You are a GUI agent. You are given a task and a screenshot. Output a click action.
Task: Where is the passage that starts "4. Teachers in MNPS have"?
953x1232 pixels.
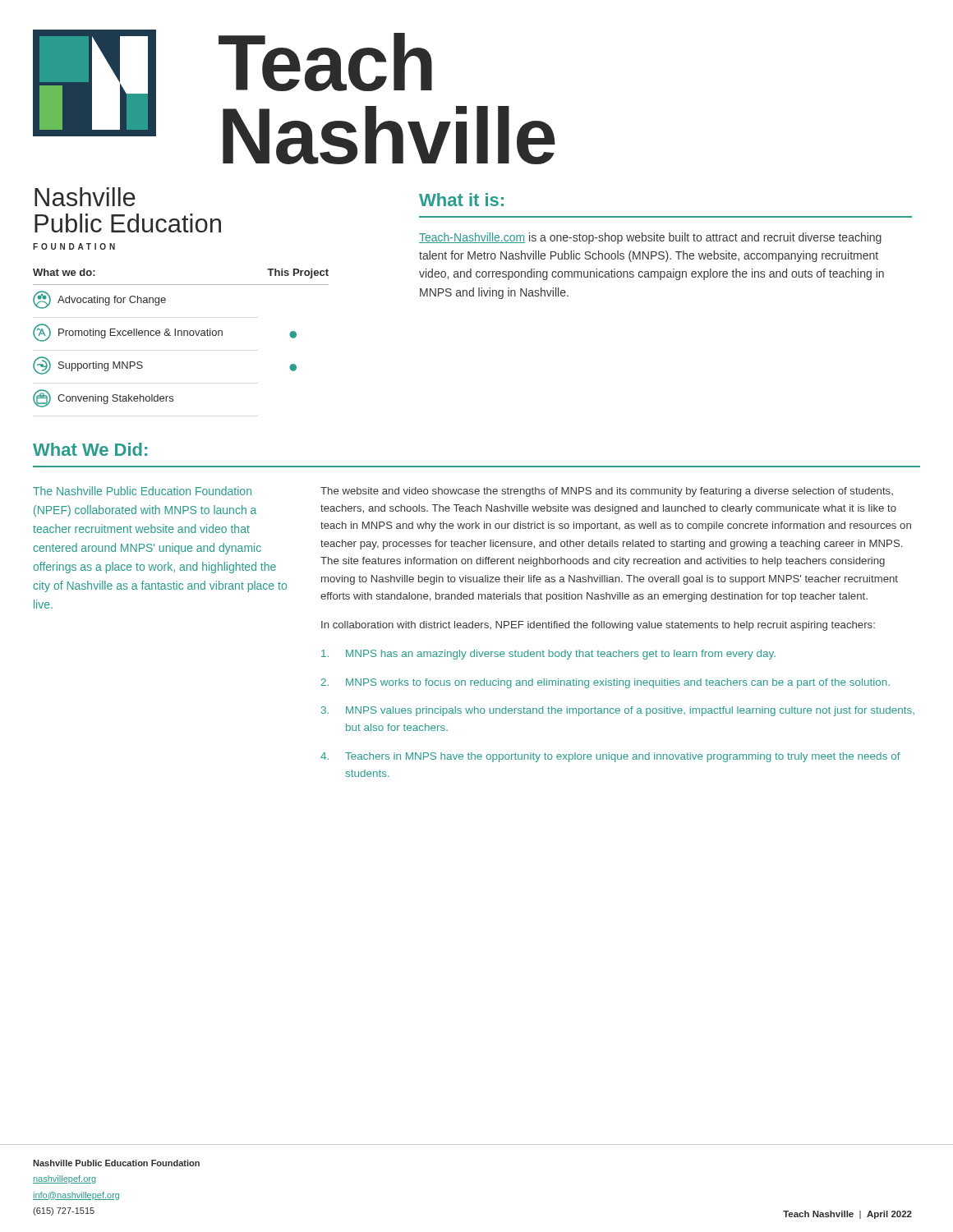pyautogui.click(x=620, y=766)
